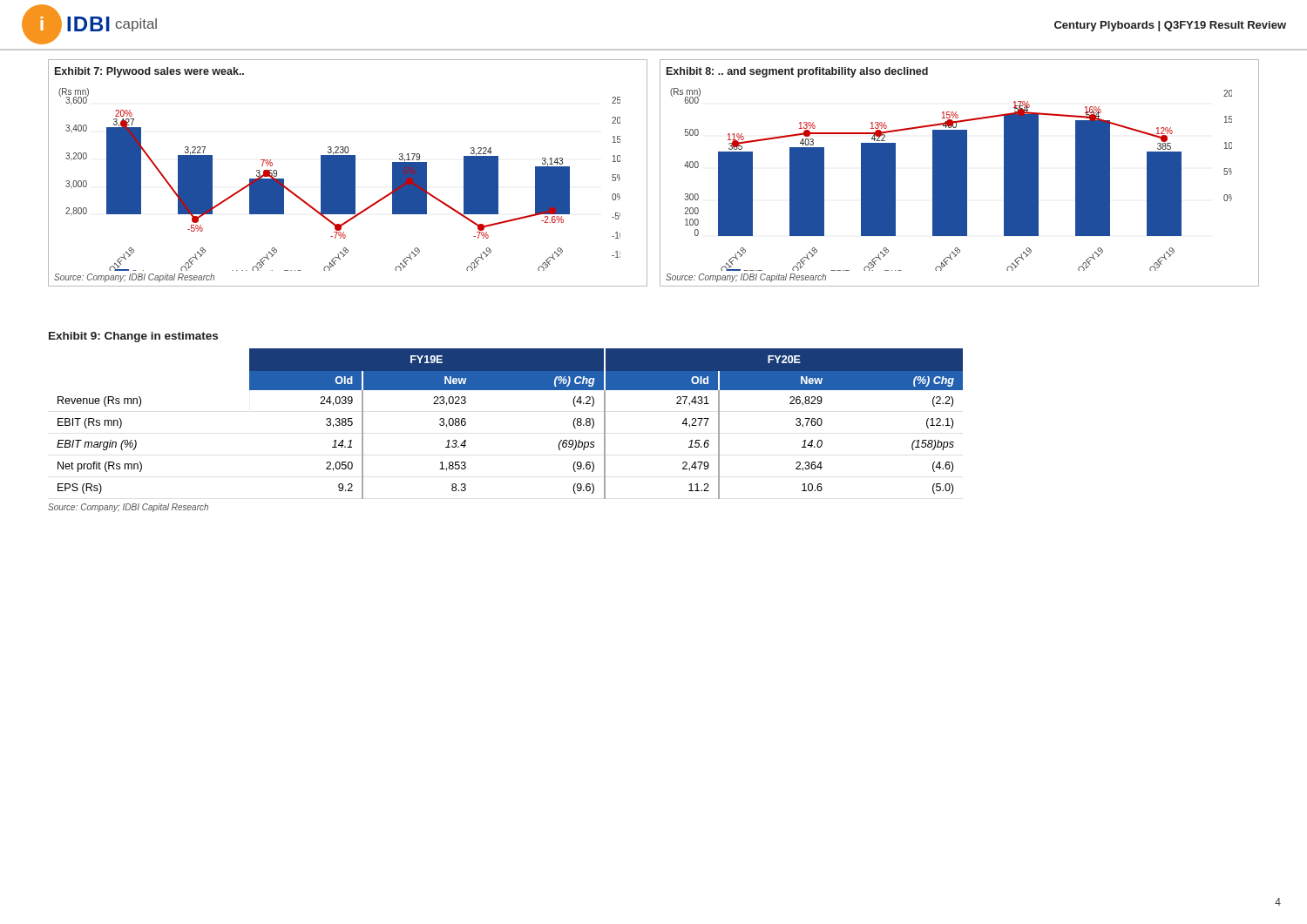Screen dimensions: 924x1307
Task: Select the section header containing "Exhibit 9: Change in estimates"
Action: pyautogui.click(x=133, y=336)
